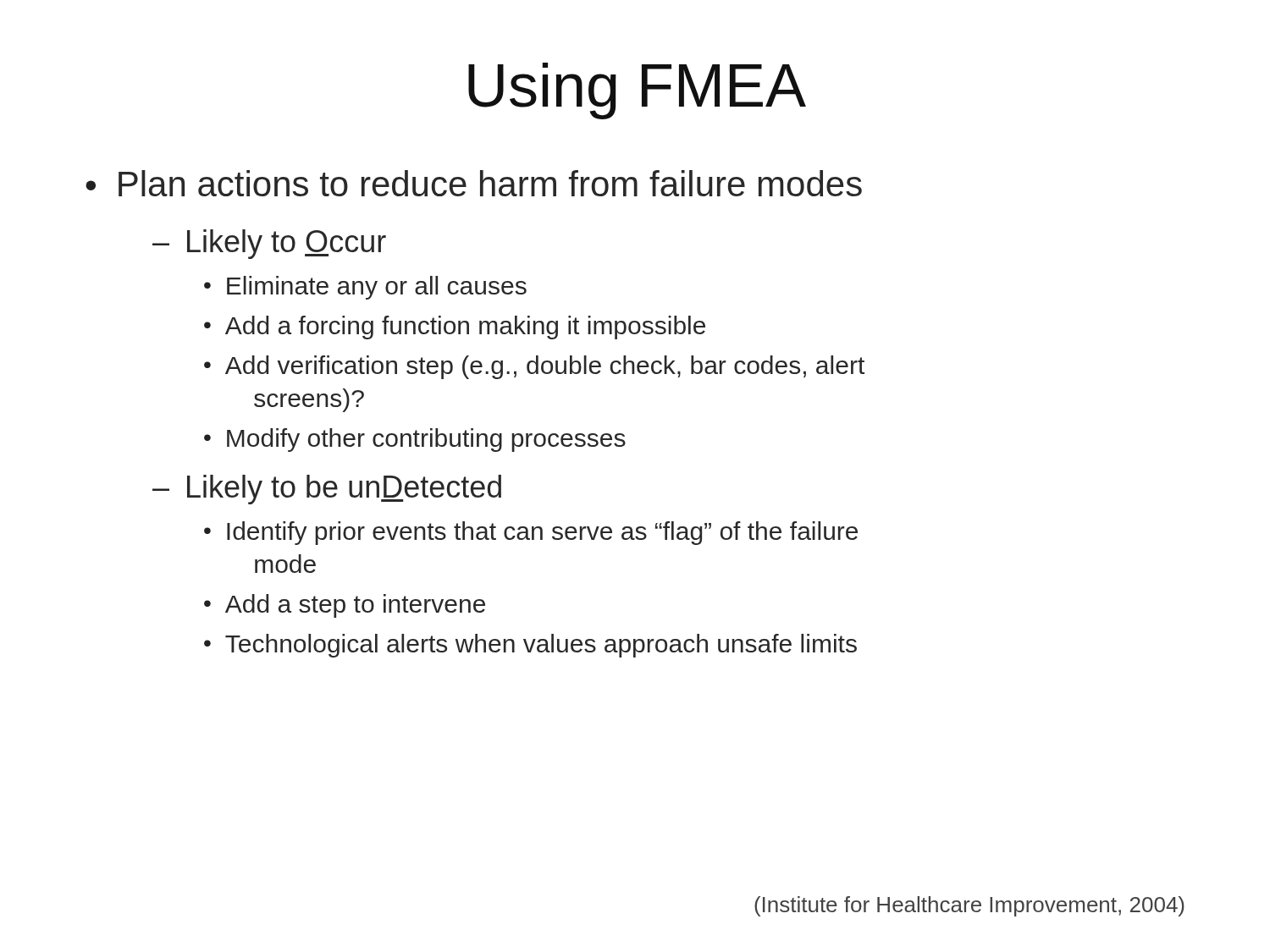This screenshot has height=952, width=1270.
Task: Navigate to the text block starting "• Add verification step"
Action: click(x=534, y=381)
